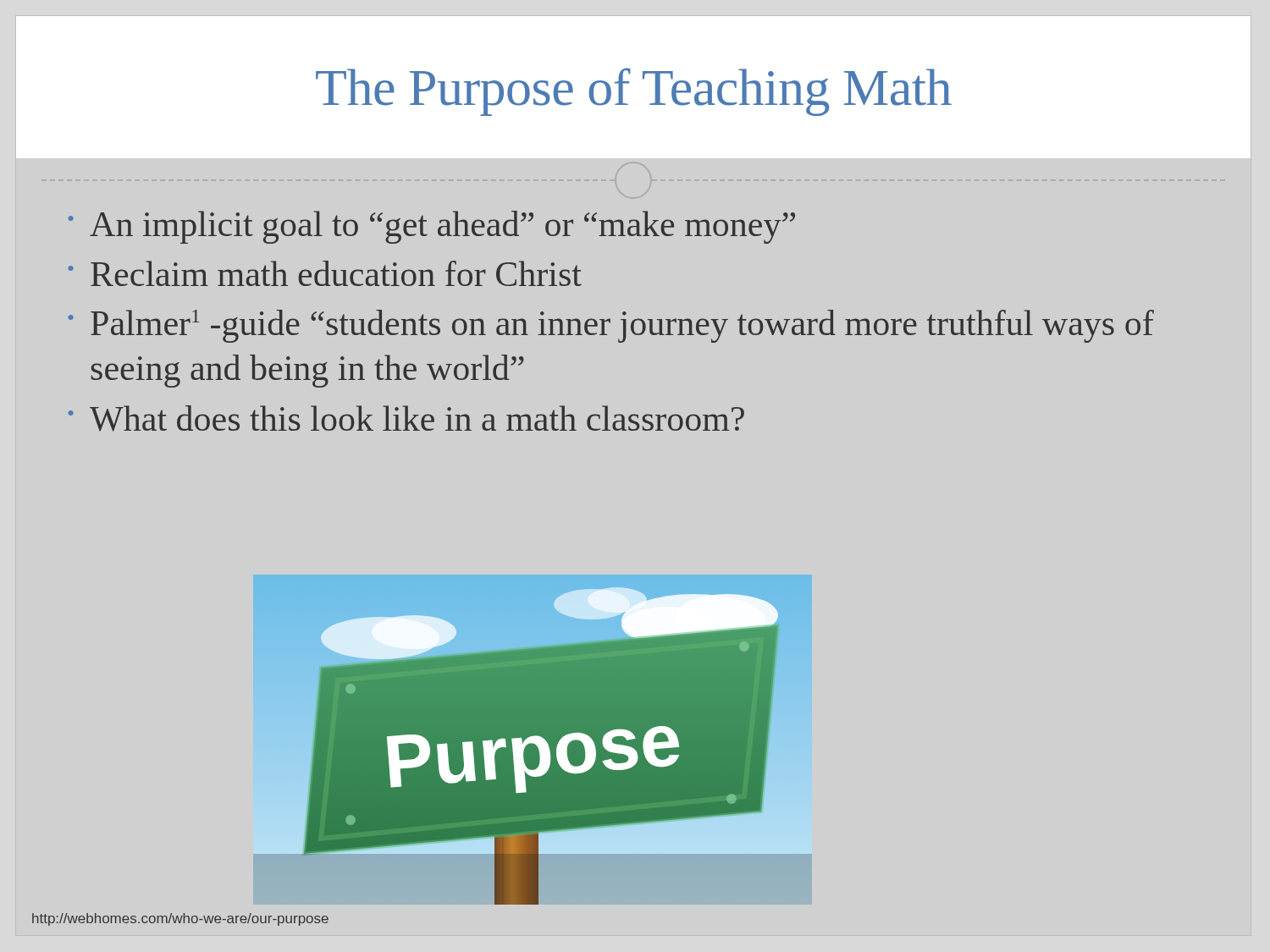Find the block on this page that starts "• Palmer1 -guide"
Image resolution: width=1270 pixels, height=952 pixels.
pyautogui.click(x=633, y=346)
